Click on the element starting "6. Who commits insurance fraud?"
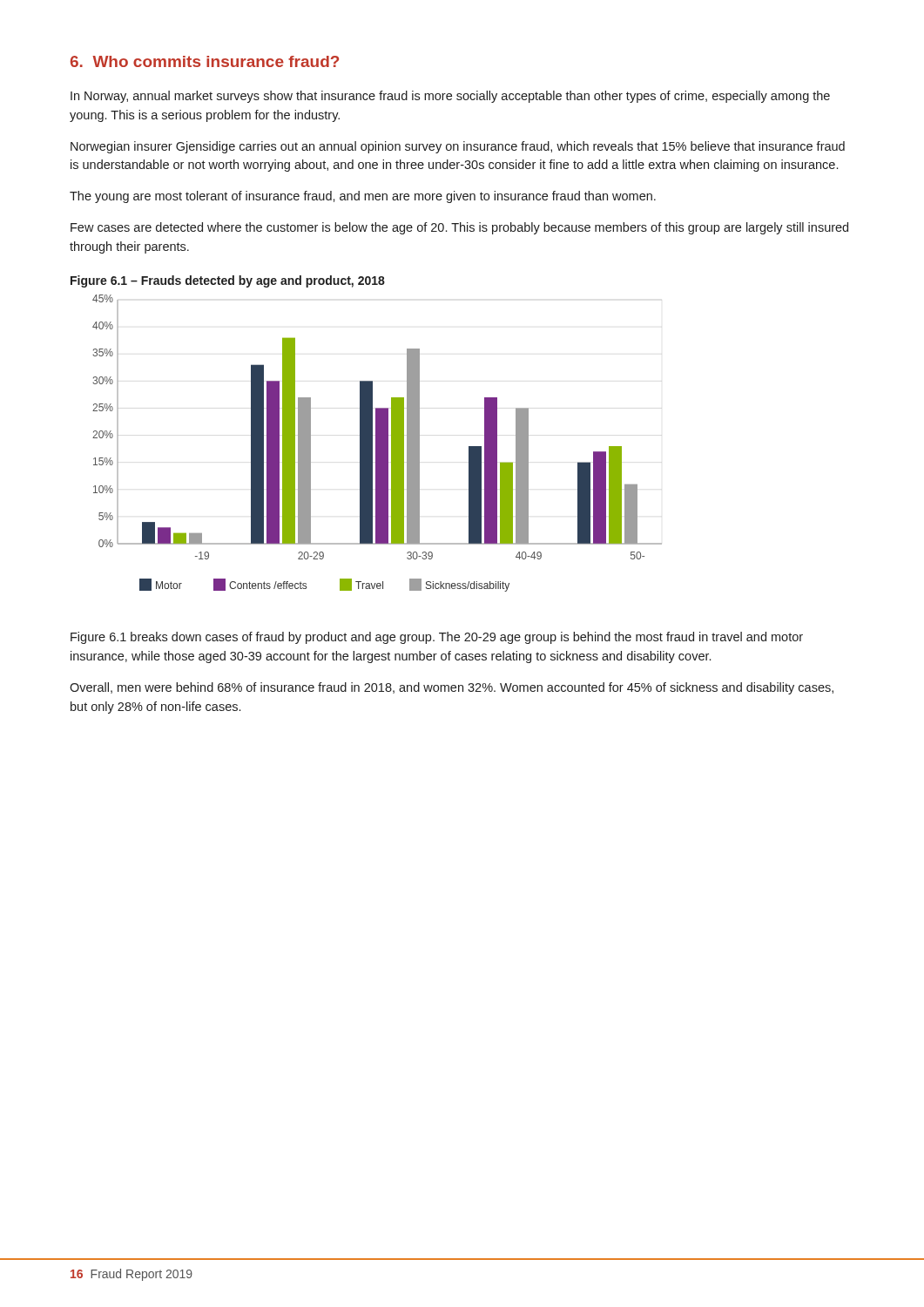This screenshot has height=1307, width=924. pyautogui.click(x=205, y=61)
